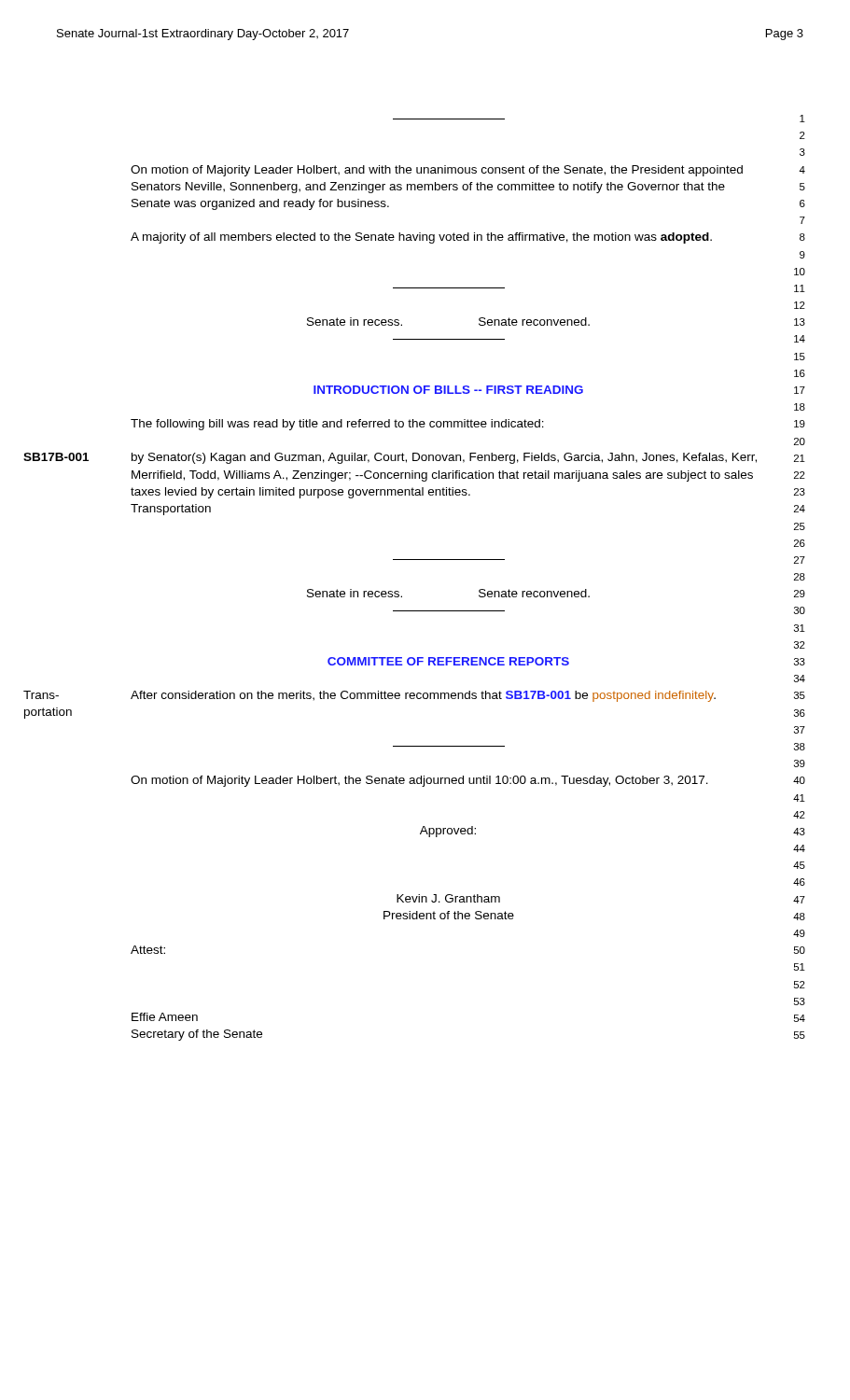Find the passage starting "INTRODUCTION OF BILLS"
This screenshot has height=1400, width=850.
click(x=448, y=389)
